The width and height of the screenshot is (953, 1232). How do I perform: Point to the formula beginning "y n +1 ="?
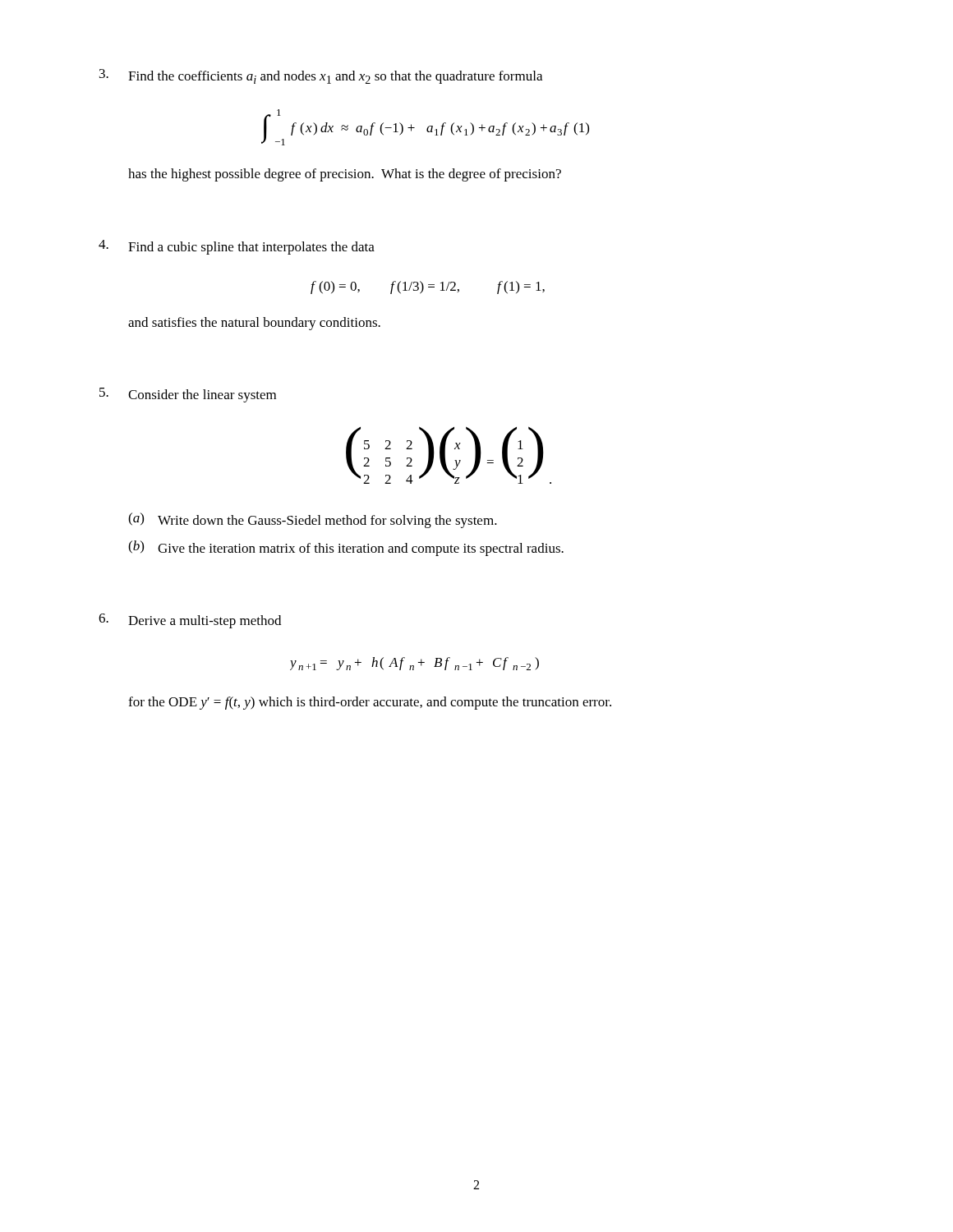pos(467,662)
